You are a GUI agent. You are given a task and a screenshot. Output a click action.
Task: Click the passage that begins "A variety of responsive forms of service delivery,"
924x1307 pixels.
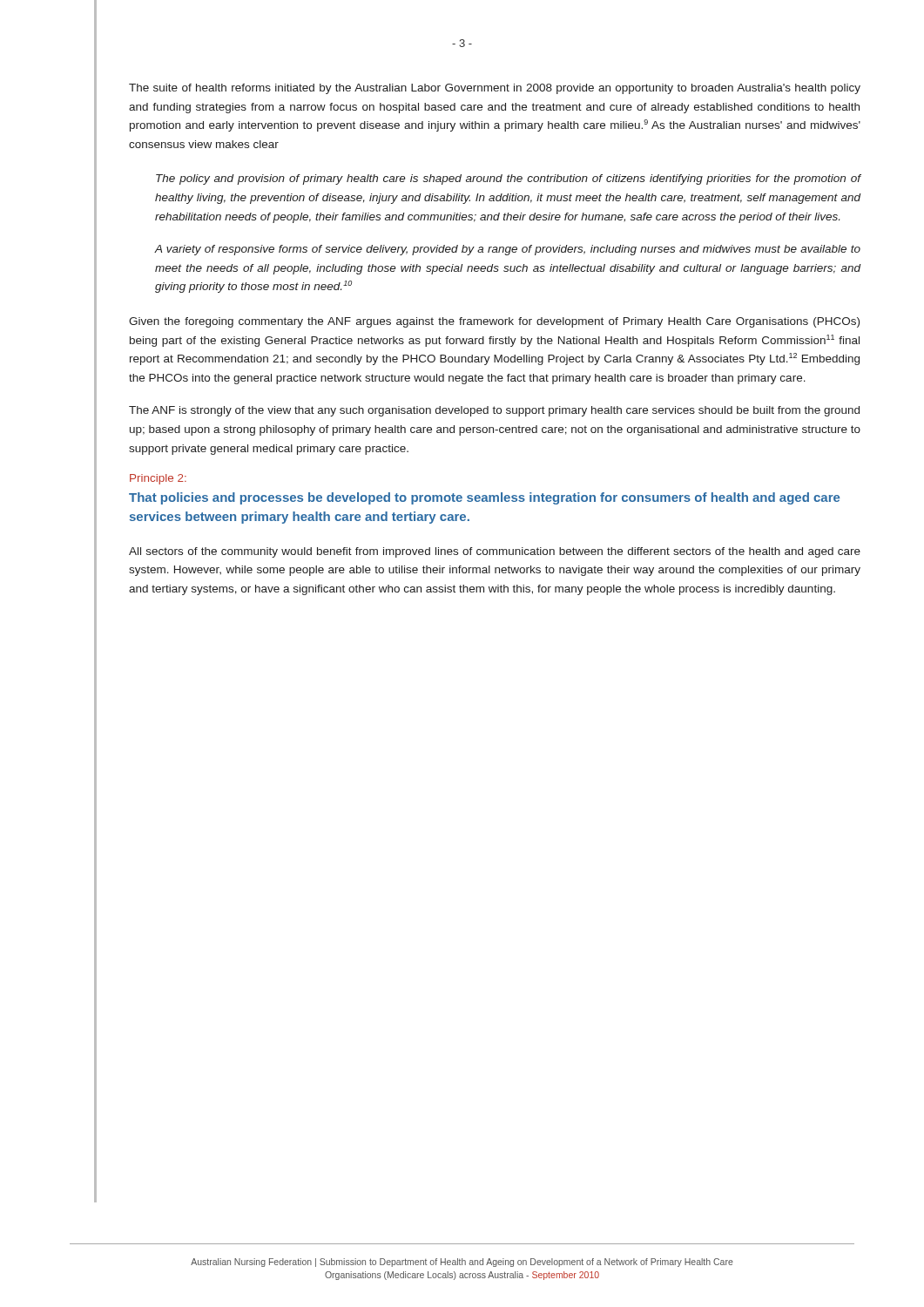tap(508, 268)
